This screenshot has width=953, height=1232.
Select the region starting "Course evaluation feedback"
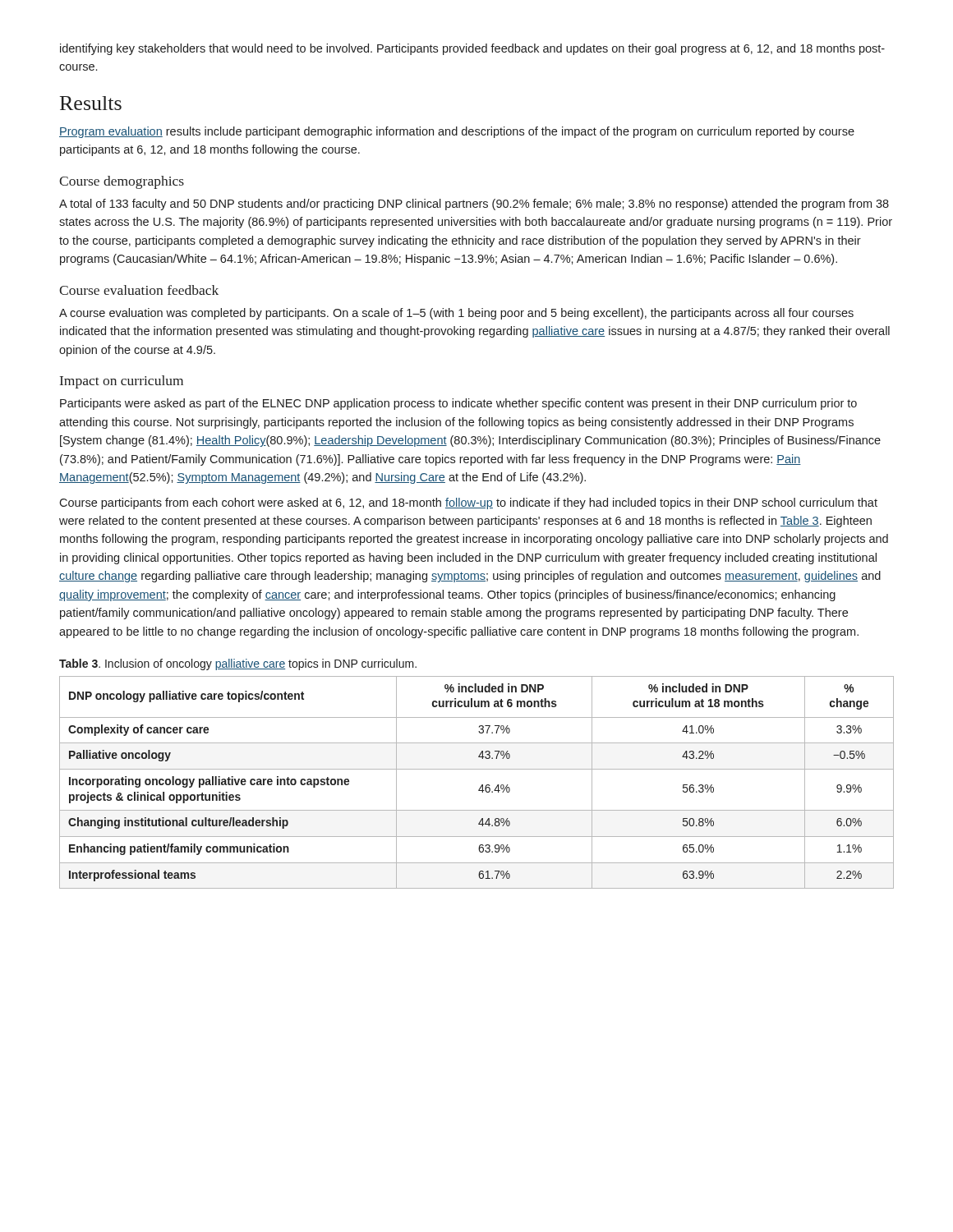point(139,290)
